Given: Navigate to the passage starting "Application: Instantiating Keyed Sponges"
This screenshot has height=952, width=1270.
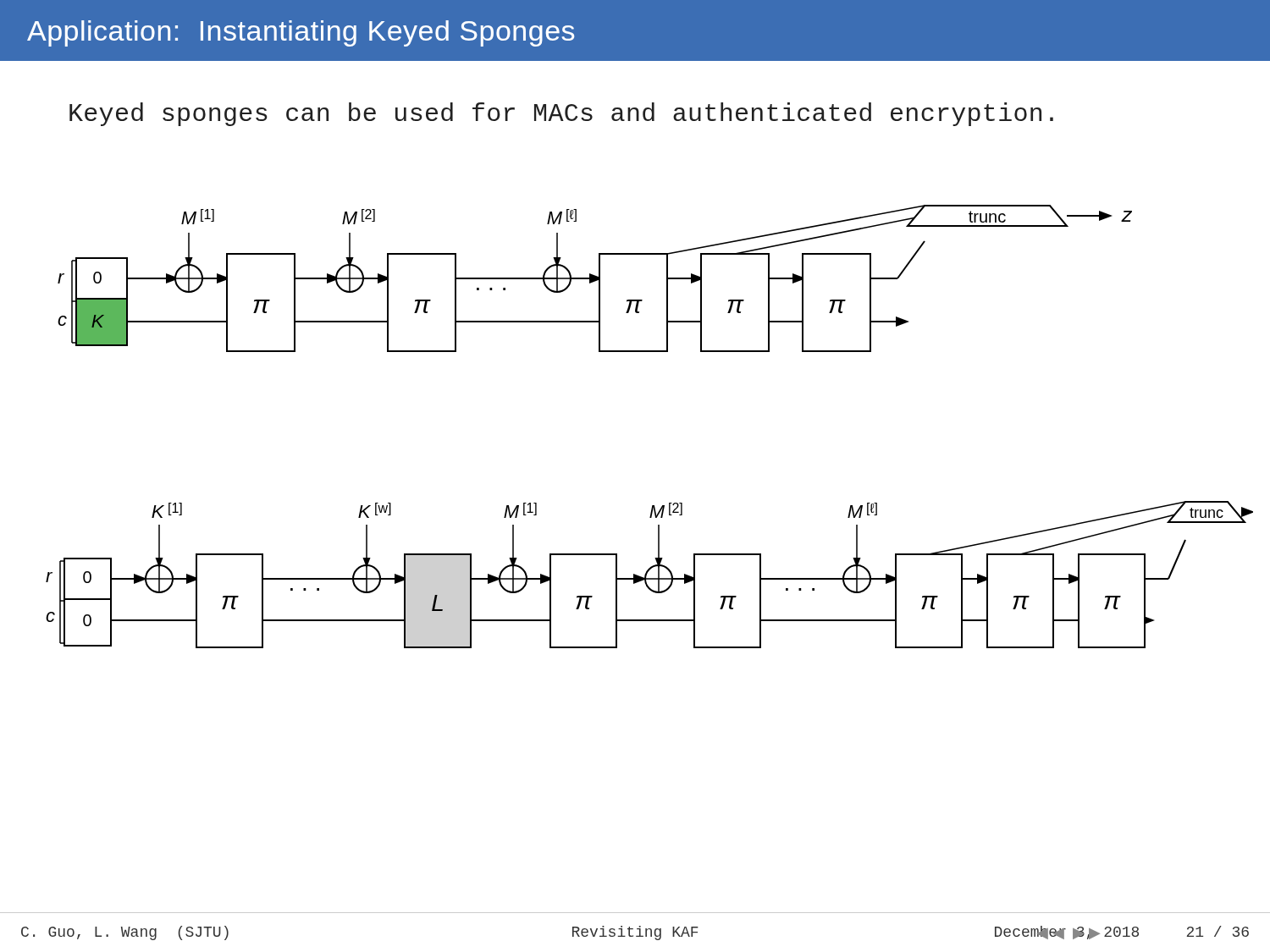Looking at the screenshot, I should (301, 30).
